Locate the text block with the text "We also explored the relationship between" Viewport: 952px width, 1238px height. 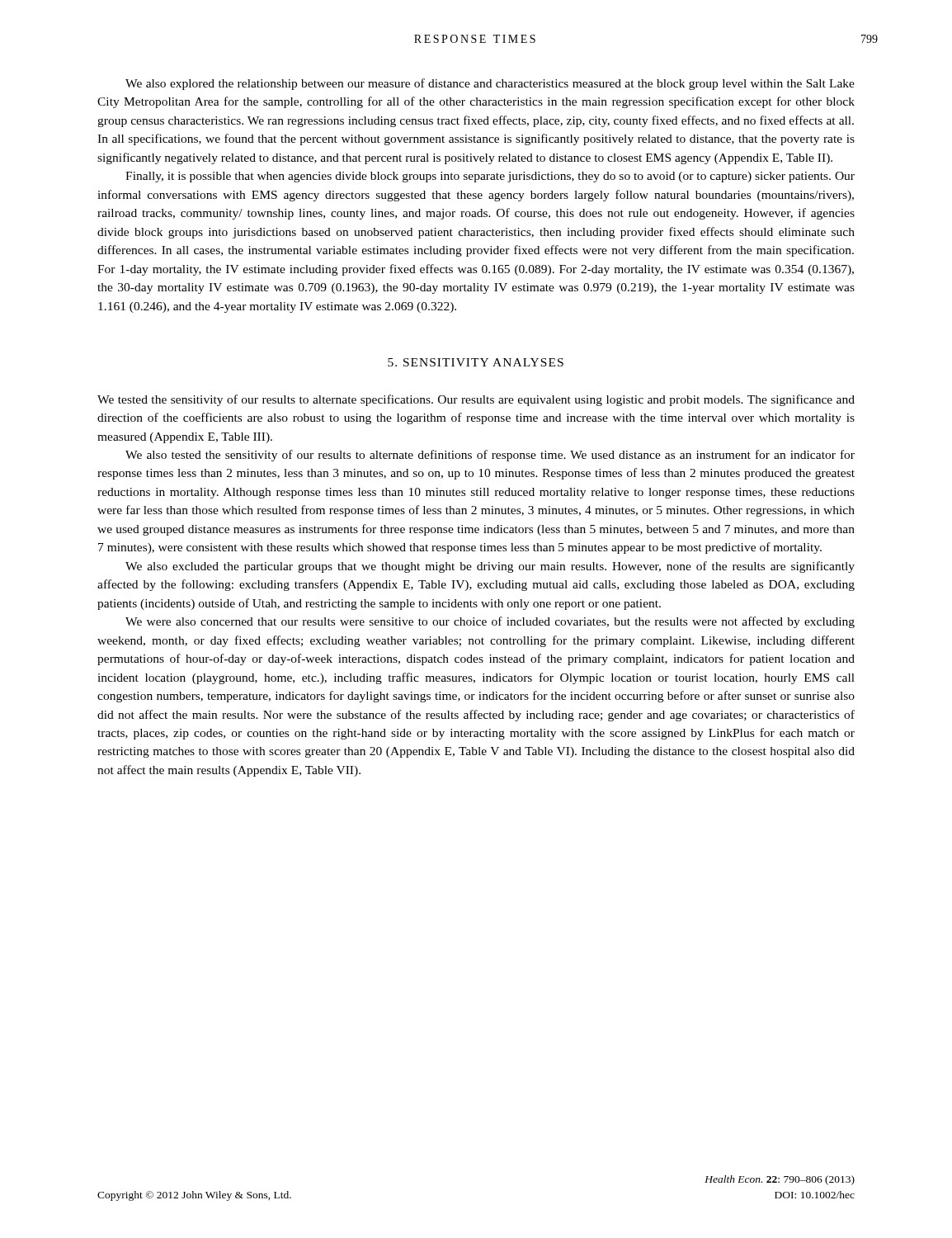pos(476,121)
